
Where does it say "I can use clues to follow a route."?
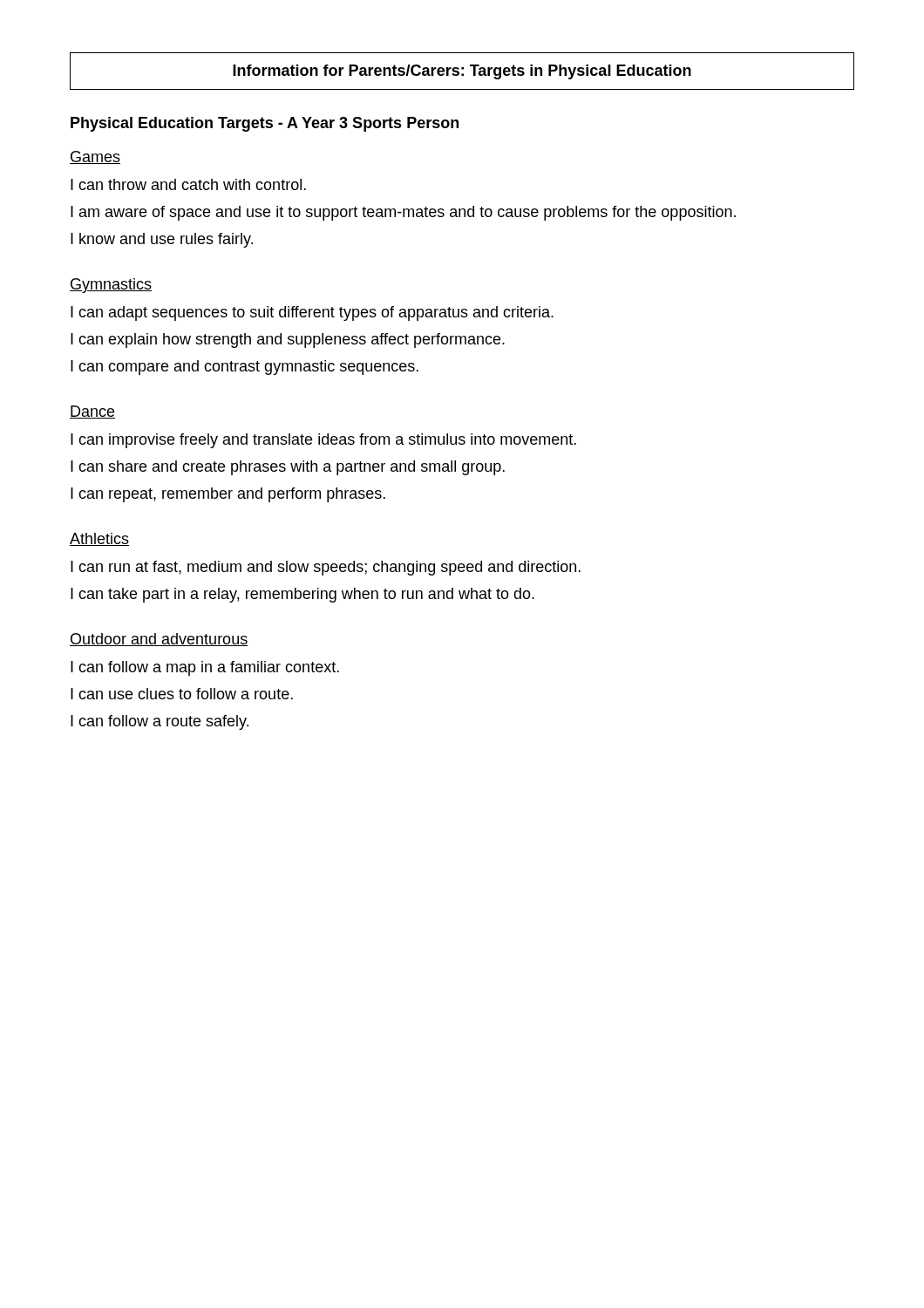click(x=182, y=694)
